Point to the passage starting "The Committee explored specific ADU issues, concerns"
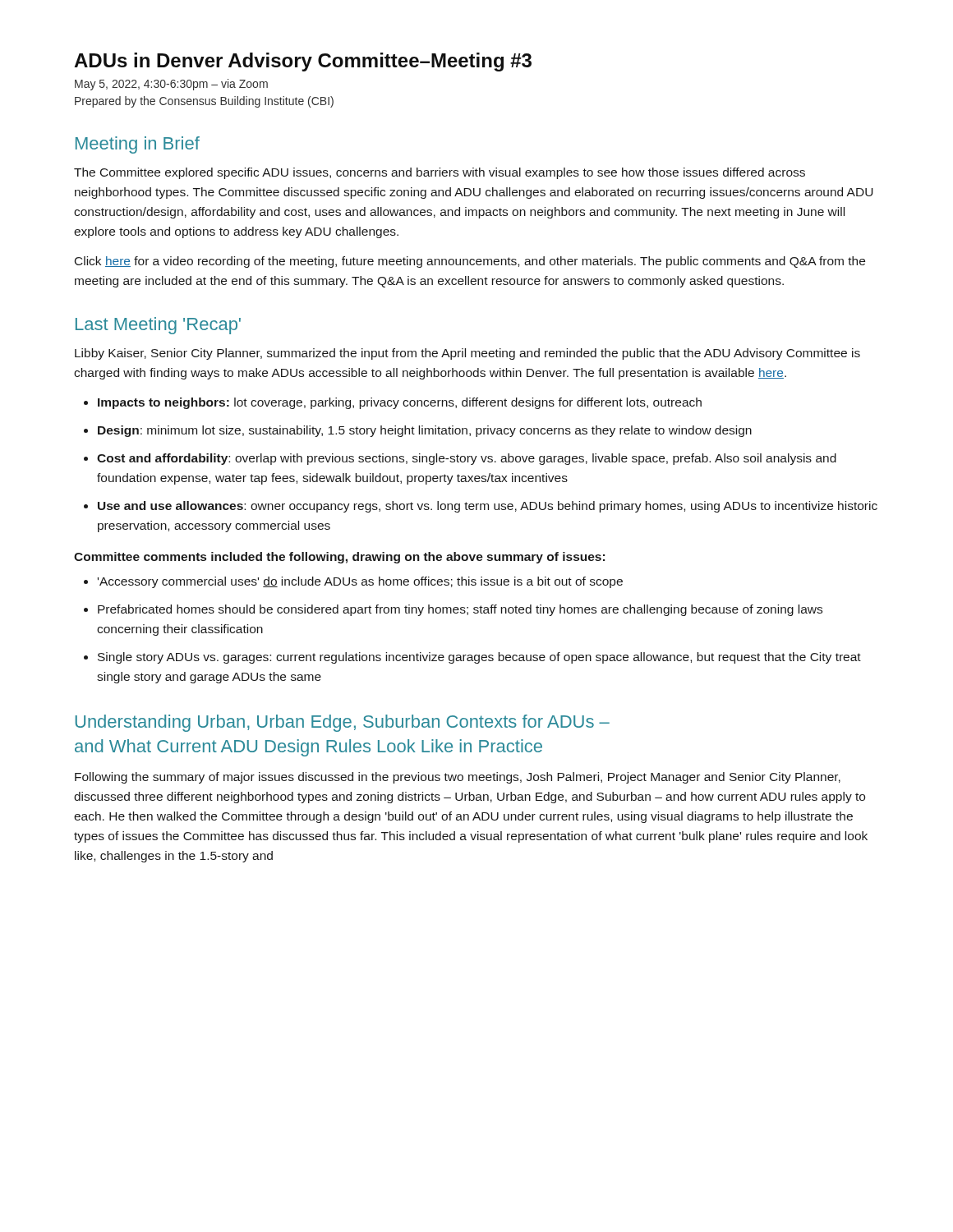The width and height of the screenshot is (953, 1232). 476,202
